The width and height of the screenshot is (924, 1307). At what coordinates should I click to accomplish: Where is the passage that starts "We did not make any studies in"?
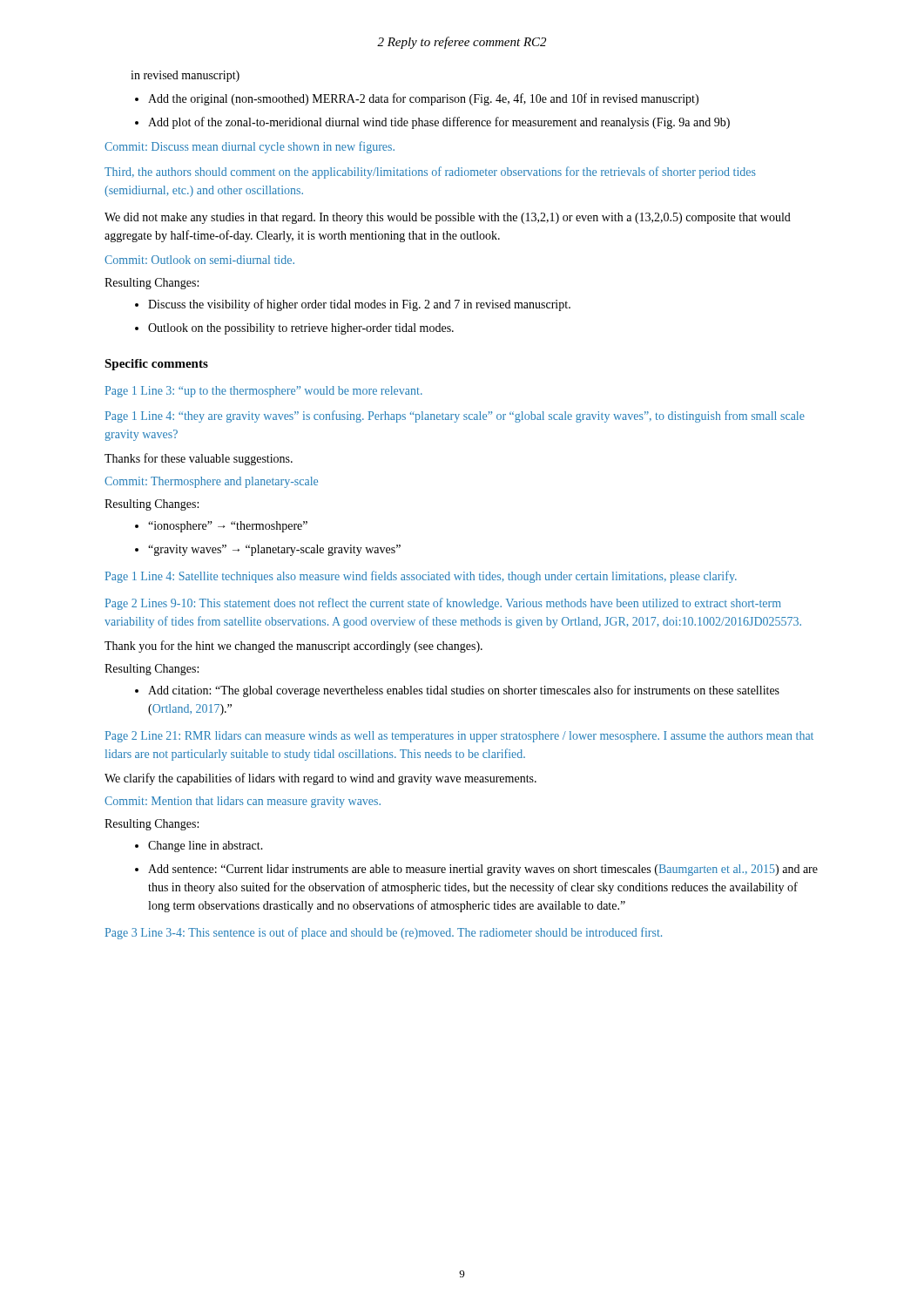448,227
